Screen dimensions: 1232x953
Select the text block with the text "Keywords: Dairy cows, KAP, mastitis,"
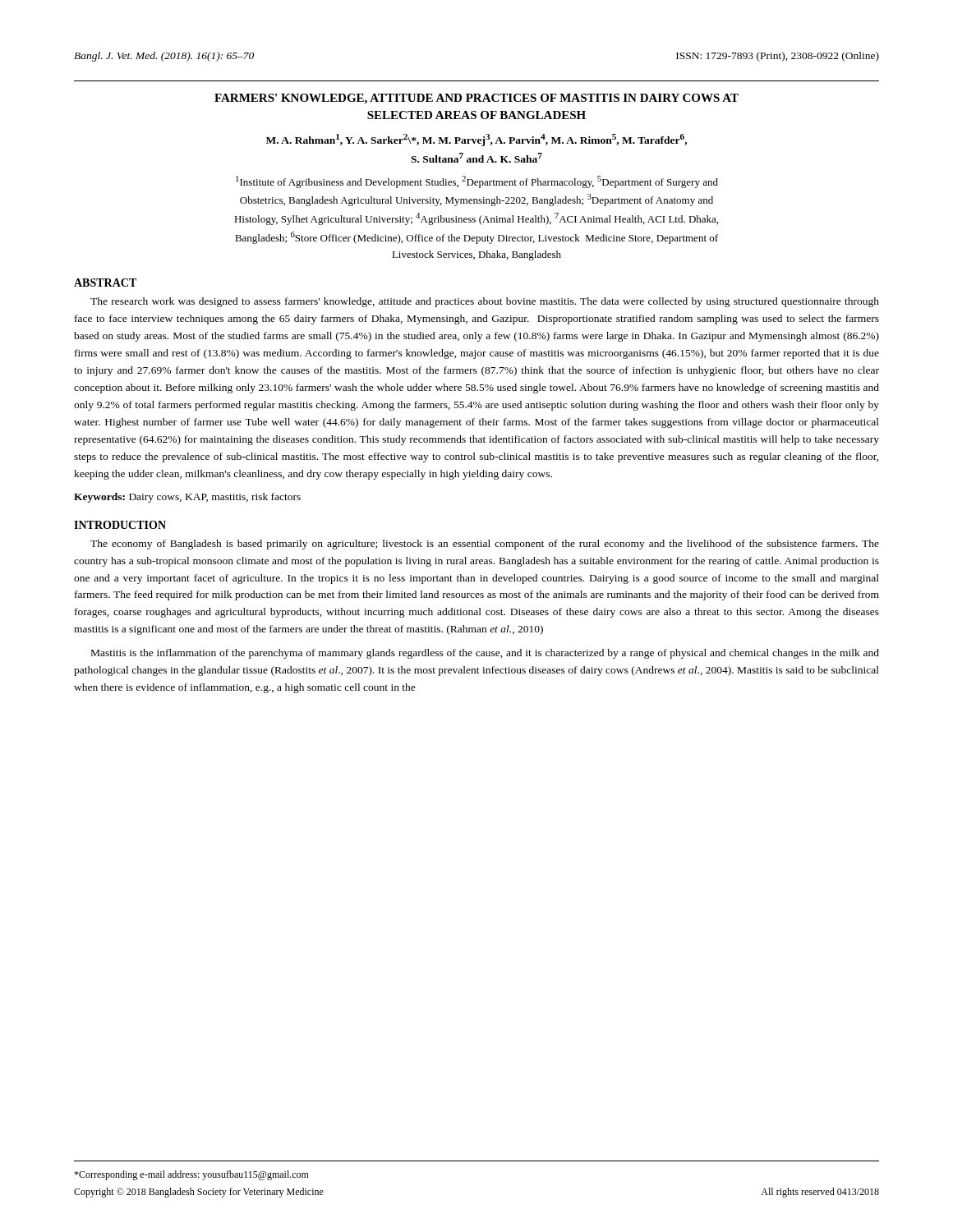[x=187, y=497]
